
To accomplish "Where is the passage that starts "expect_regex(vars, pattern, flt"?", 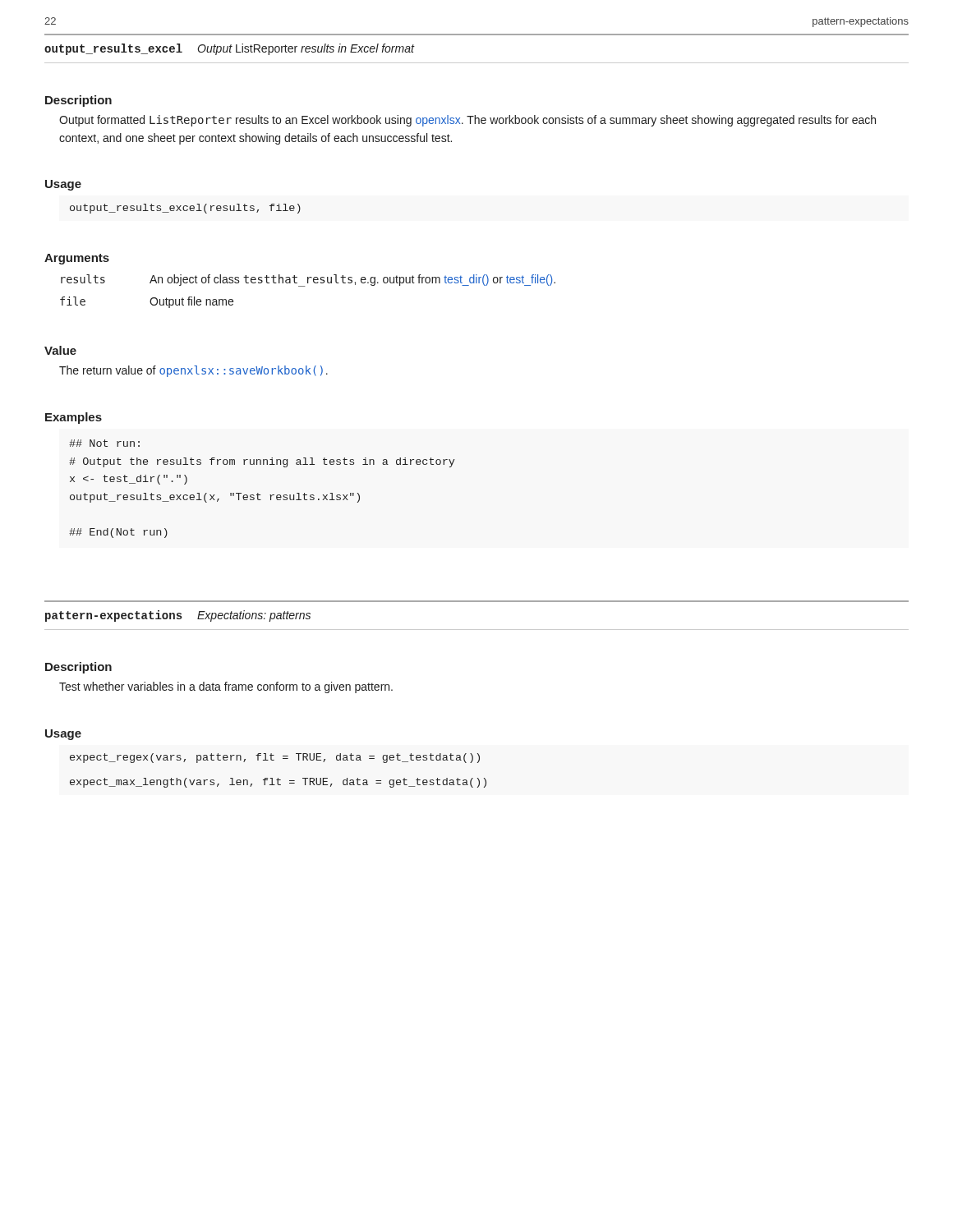I will [279, 770].
